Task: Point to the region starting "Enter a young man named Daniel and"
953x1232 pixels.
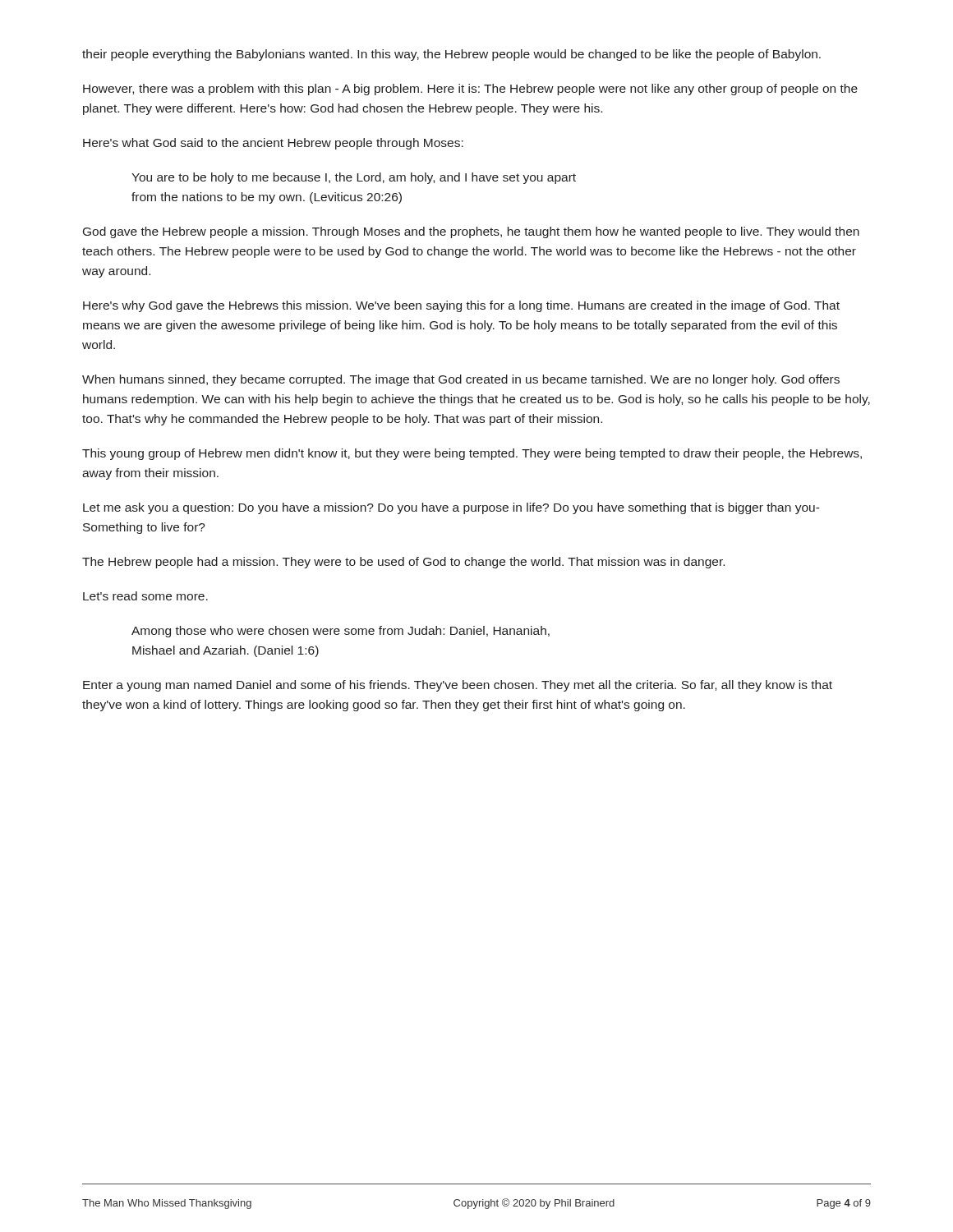Action: click(x=457, y=695)
